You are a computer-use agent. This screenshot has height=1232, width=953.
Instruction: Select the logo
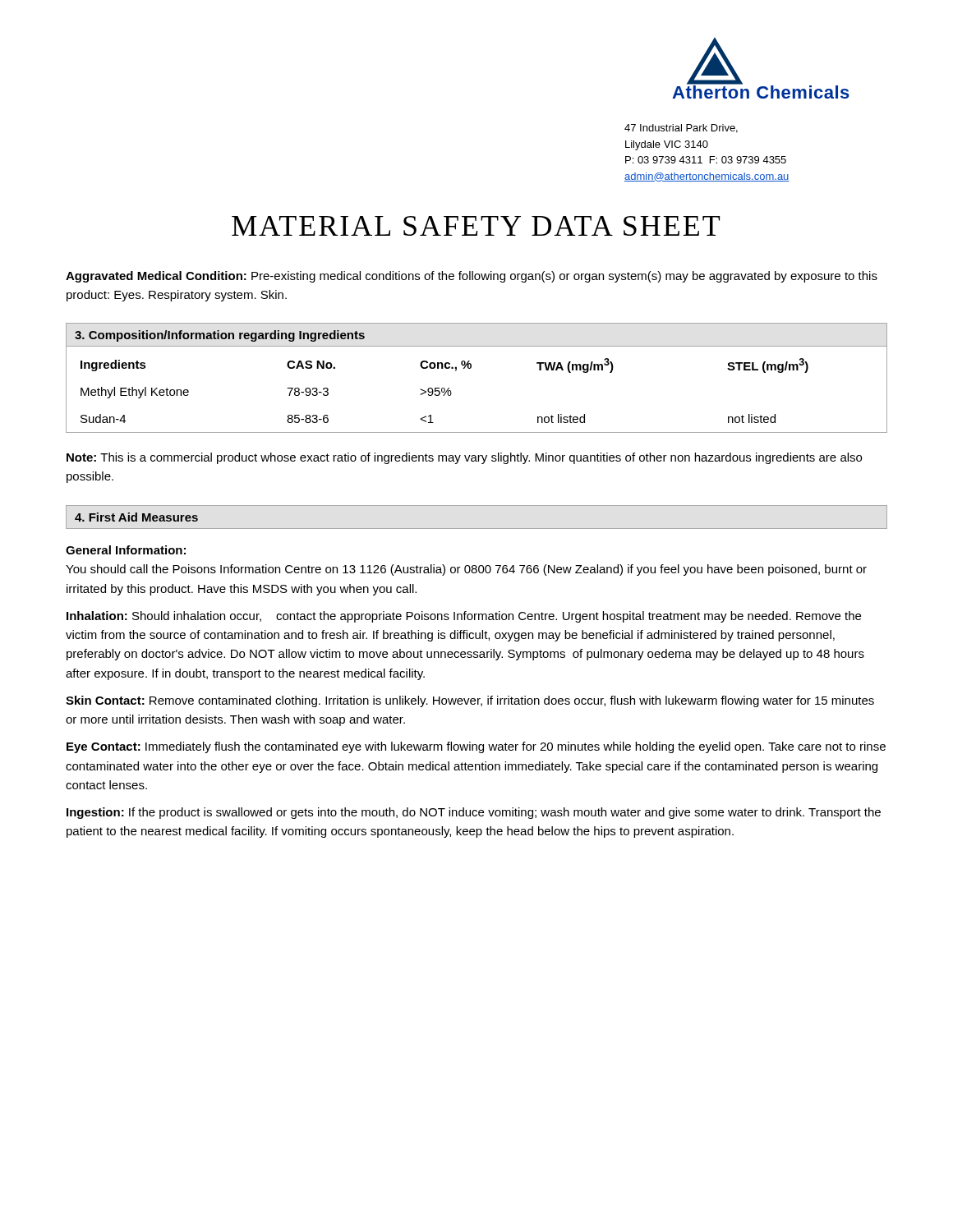(x=756, y=108)
